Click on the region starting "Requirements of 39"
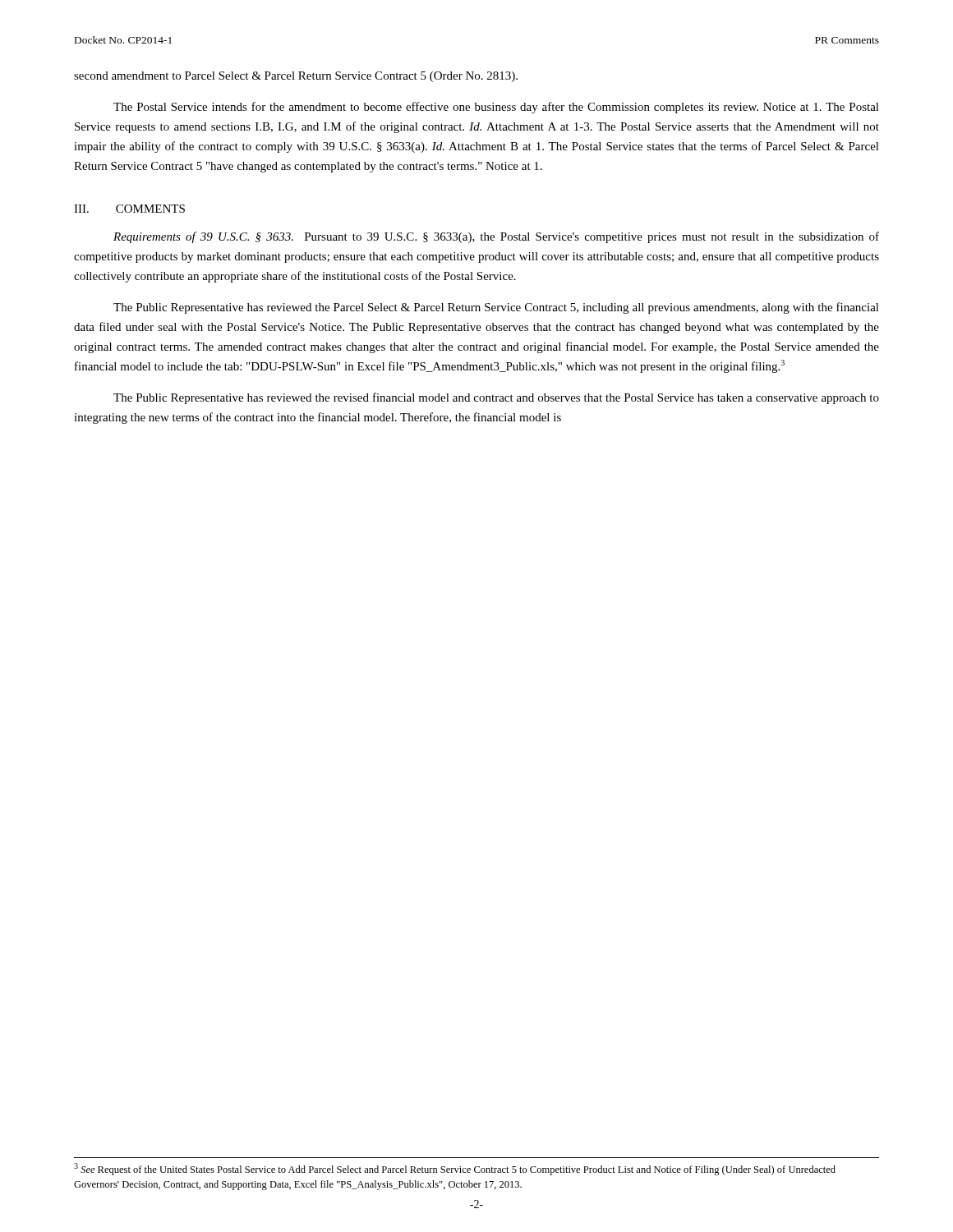Viewport: 953px width, 1232px height. pyautogui.click(x=476, y=256)
